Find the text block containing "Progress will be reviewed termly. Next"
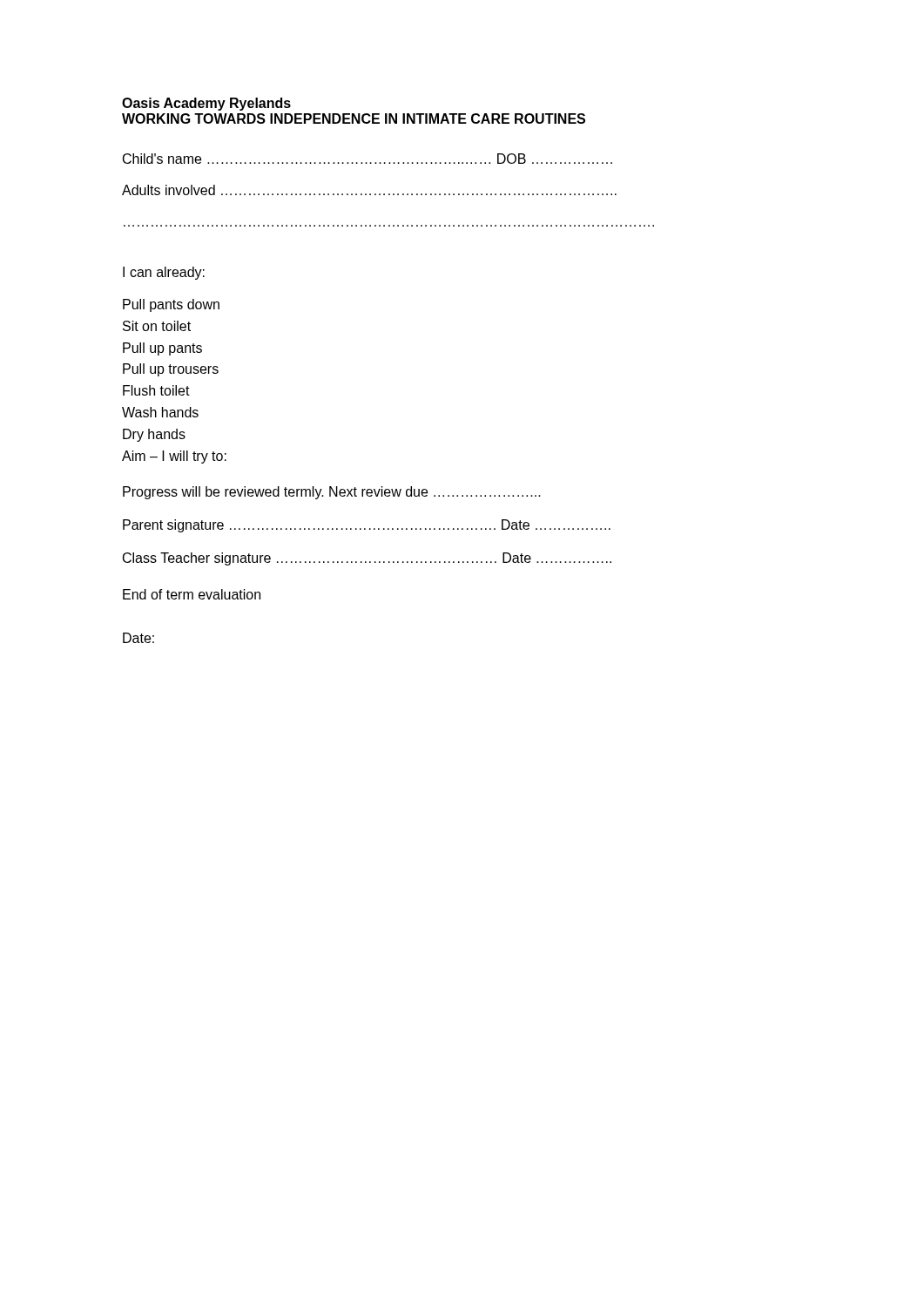Screen dimensions: 1307x924 pyautogui.click(x=332, y=492)
